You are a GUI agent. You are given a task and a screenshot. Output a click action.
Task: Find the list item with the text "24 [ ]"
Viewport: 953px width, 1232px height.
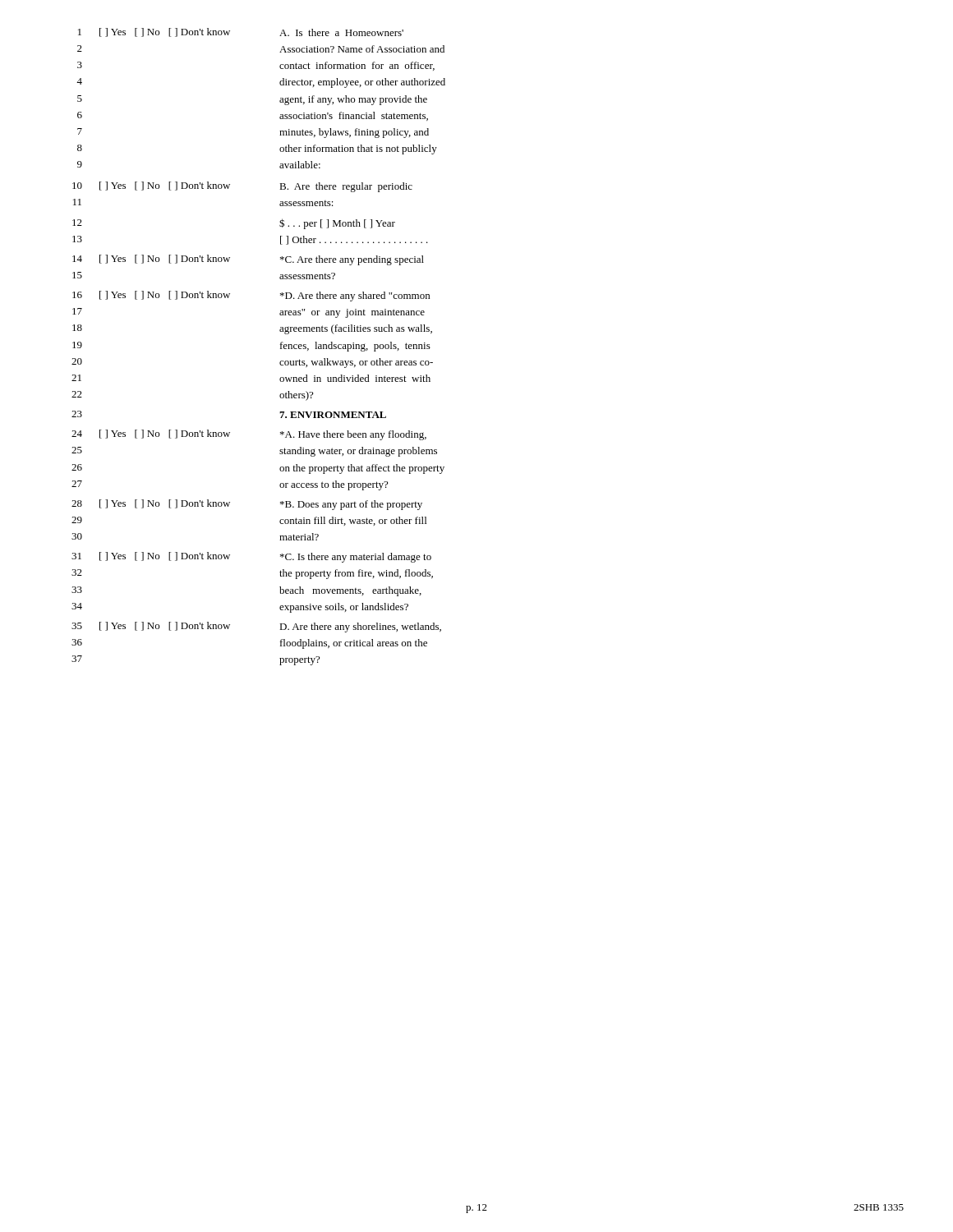(170, 435)
